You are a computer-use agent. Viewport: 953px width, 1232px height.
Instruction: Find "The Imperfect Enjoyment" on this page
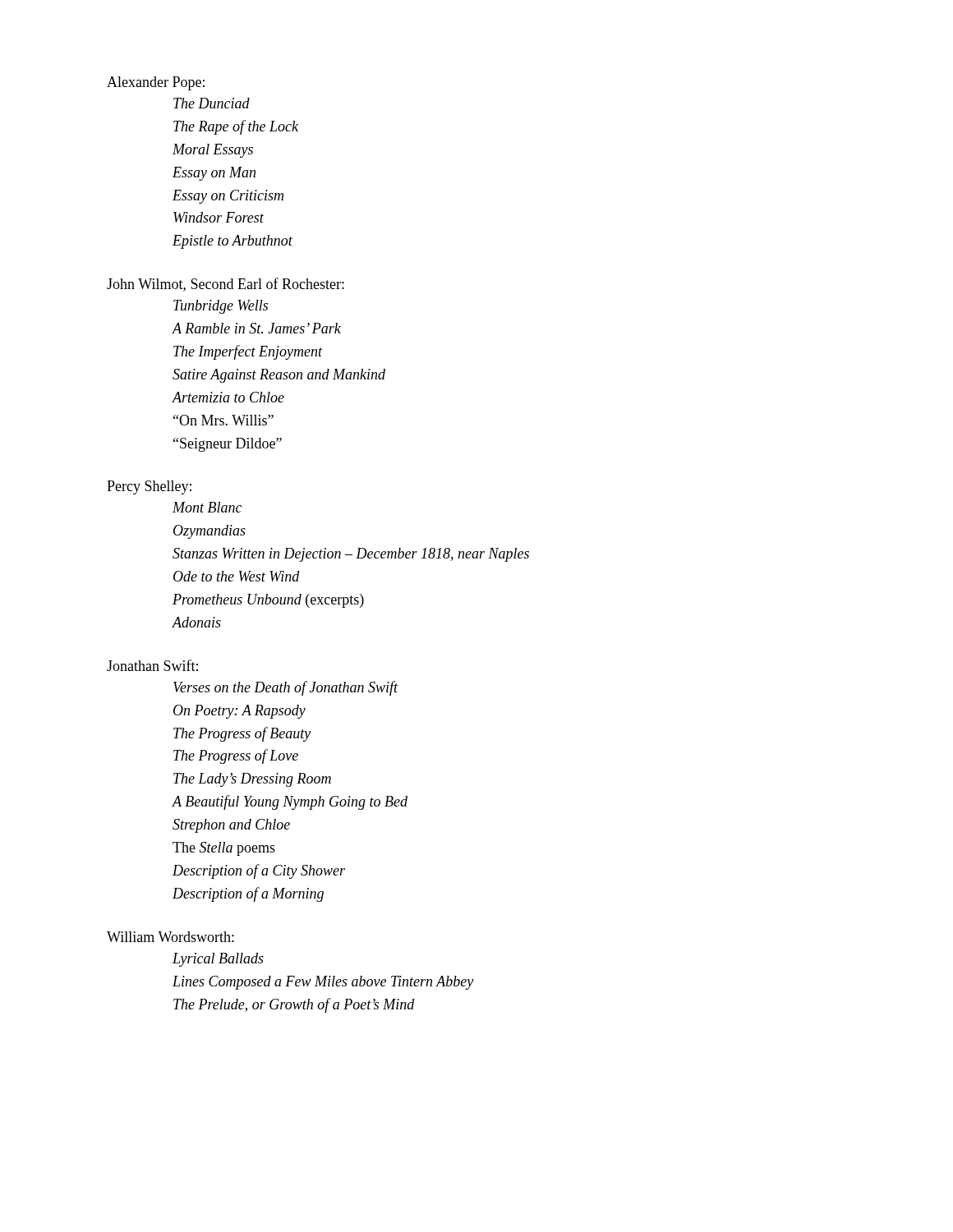[x=247, y=352]
